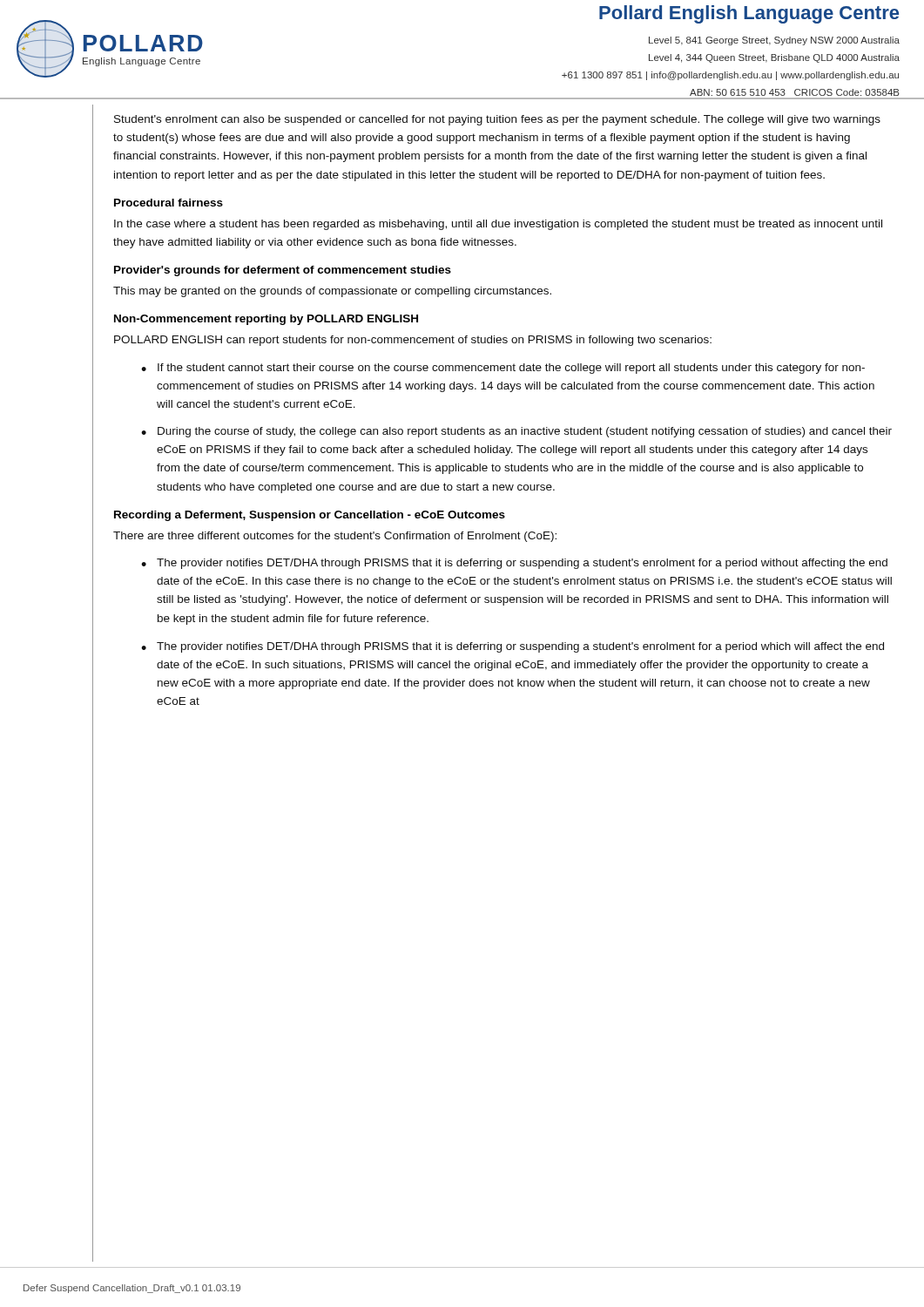Click on the text block starting "Provider's grounds for deferment of commencement studies"
The image size is (924, 1307).
282,270
